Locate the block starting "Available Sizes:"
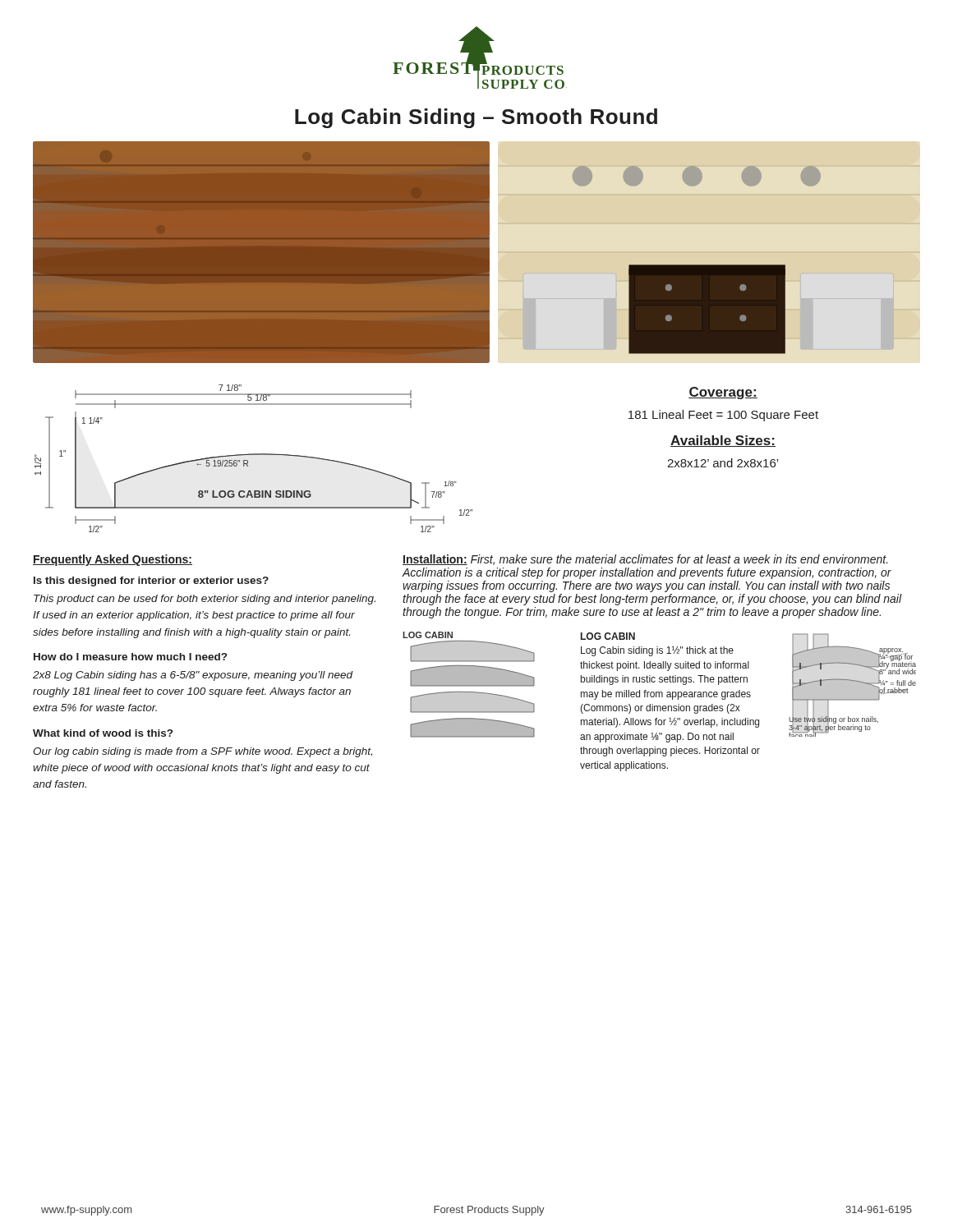 click(x=723, y=441)
